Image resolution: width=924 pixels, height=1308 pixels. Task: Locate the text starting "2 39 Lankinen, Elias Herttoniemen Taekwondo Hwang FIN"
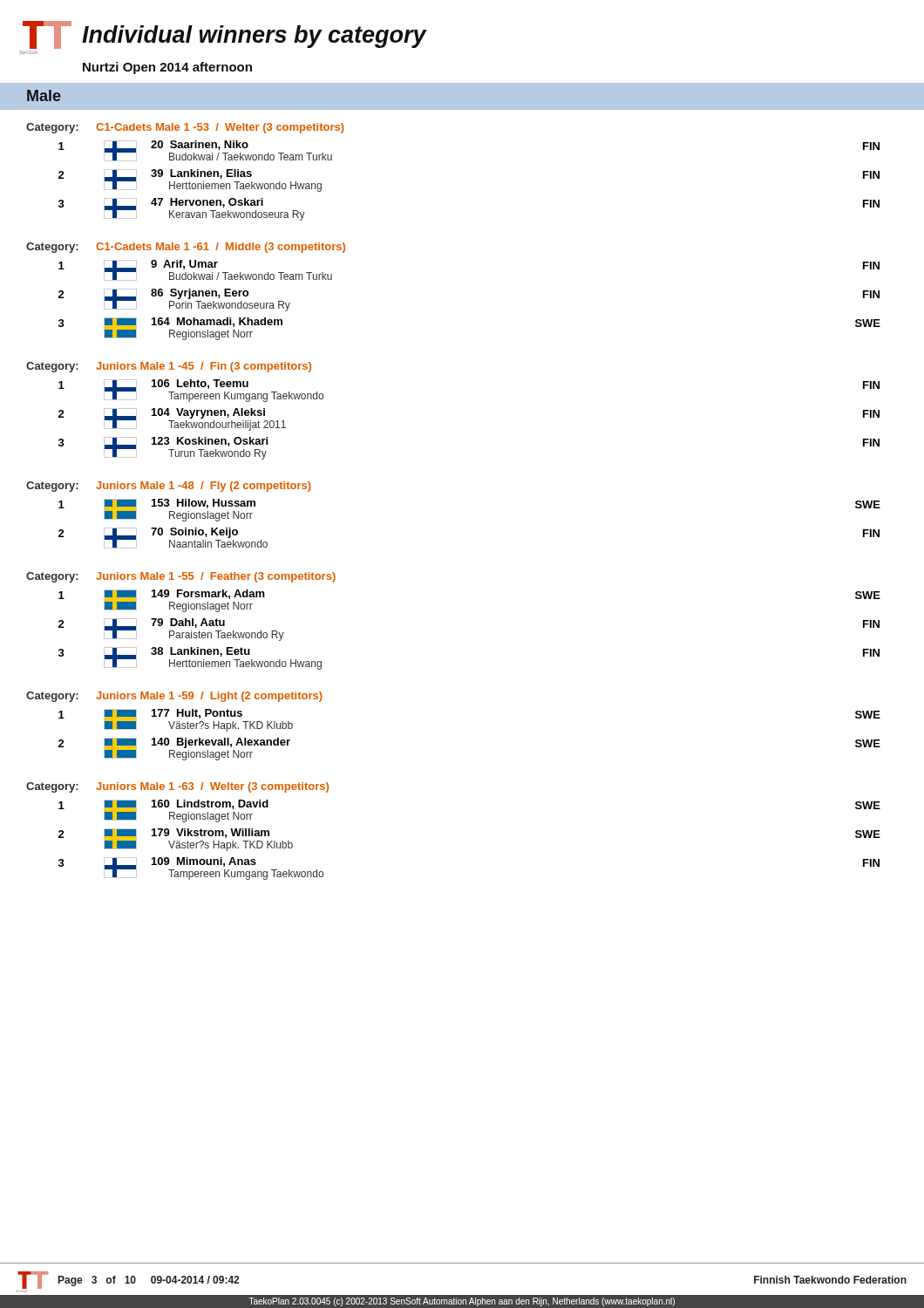pyautogui.click(x=208, y=184)
